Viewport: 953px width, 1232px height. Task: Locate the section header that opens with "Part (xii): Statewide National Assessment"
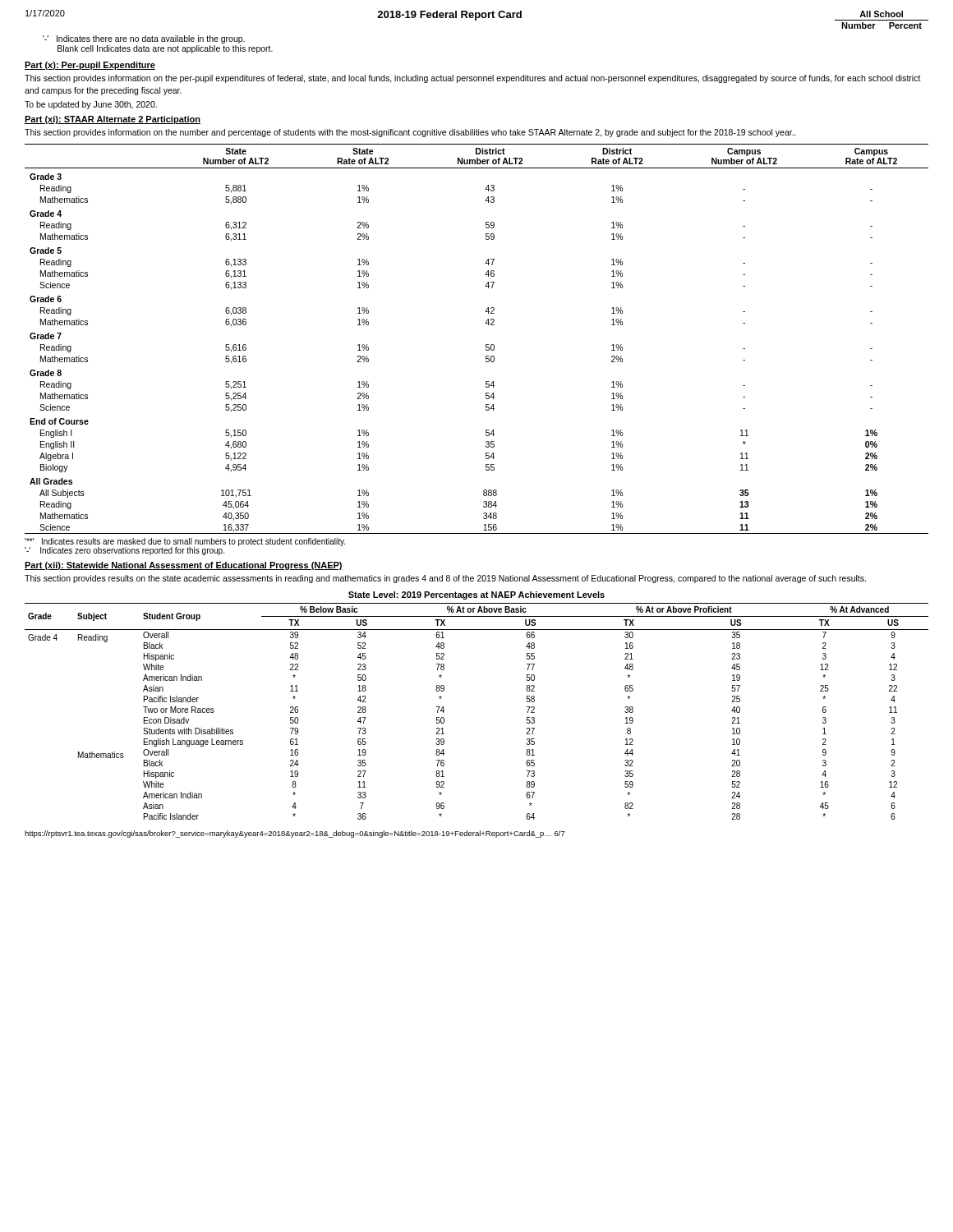183,565
